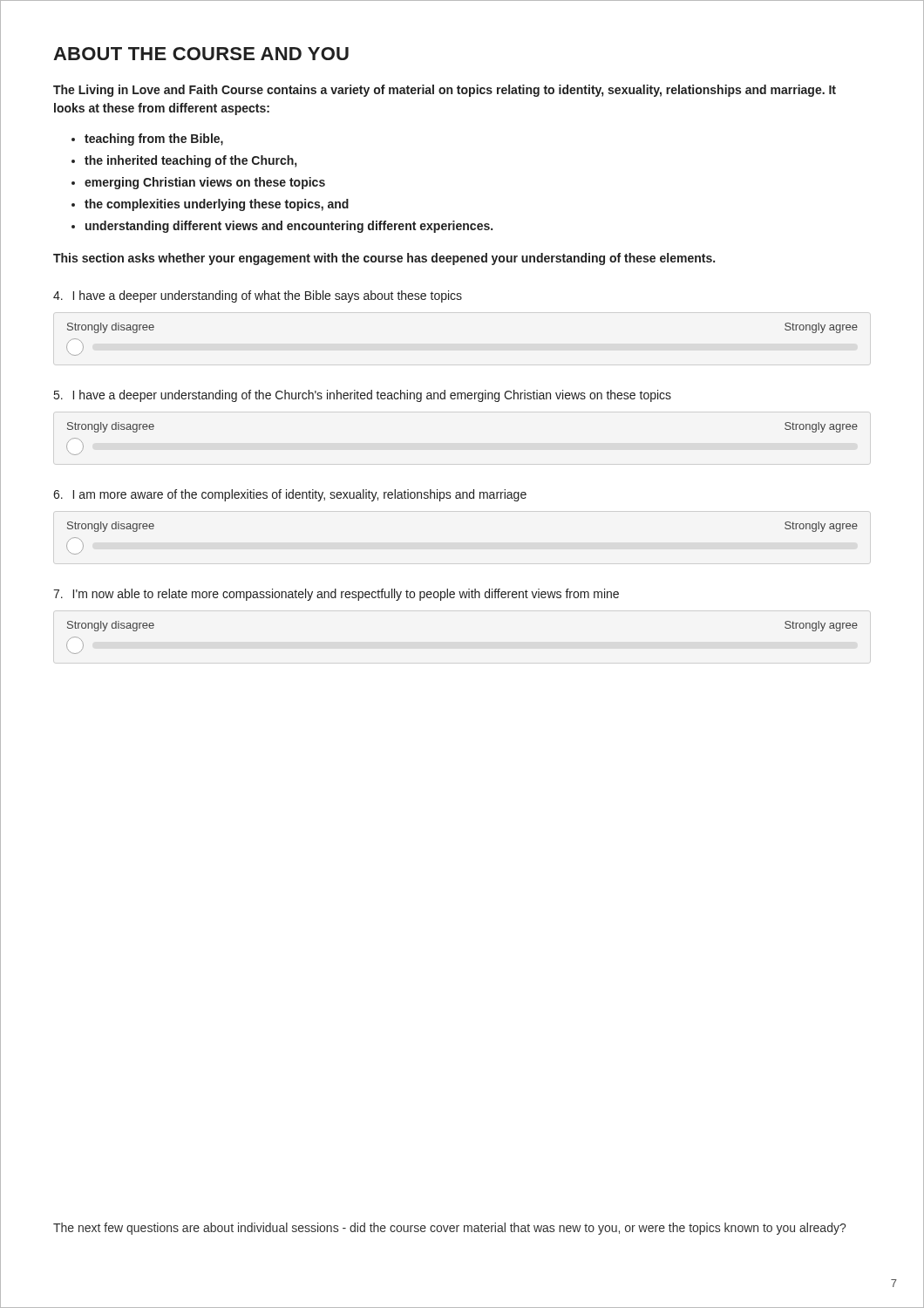Click on the passage starting "I'm now able to"
The image size is (924, 1308).
tap(336, 594)
